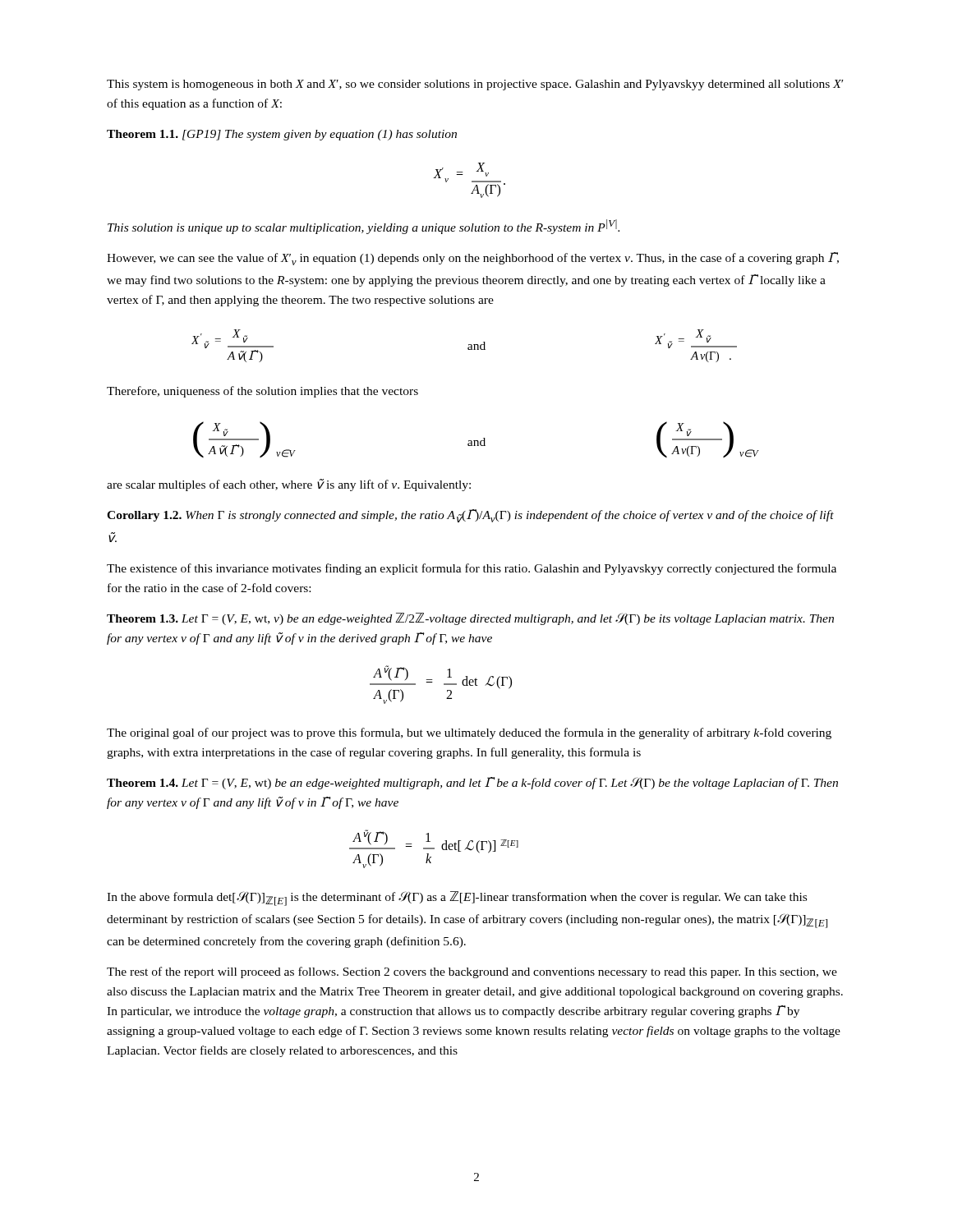This screenshot has width=953, height=1232.
Task: Locate the text block with the text "Therefore, uniqueness of the solution implies"
Action: (x=263, y=391)
